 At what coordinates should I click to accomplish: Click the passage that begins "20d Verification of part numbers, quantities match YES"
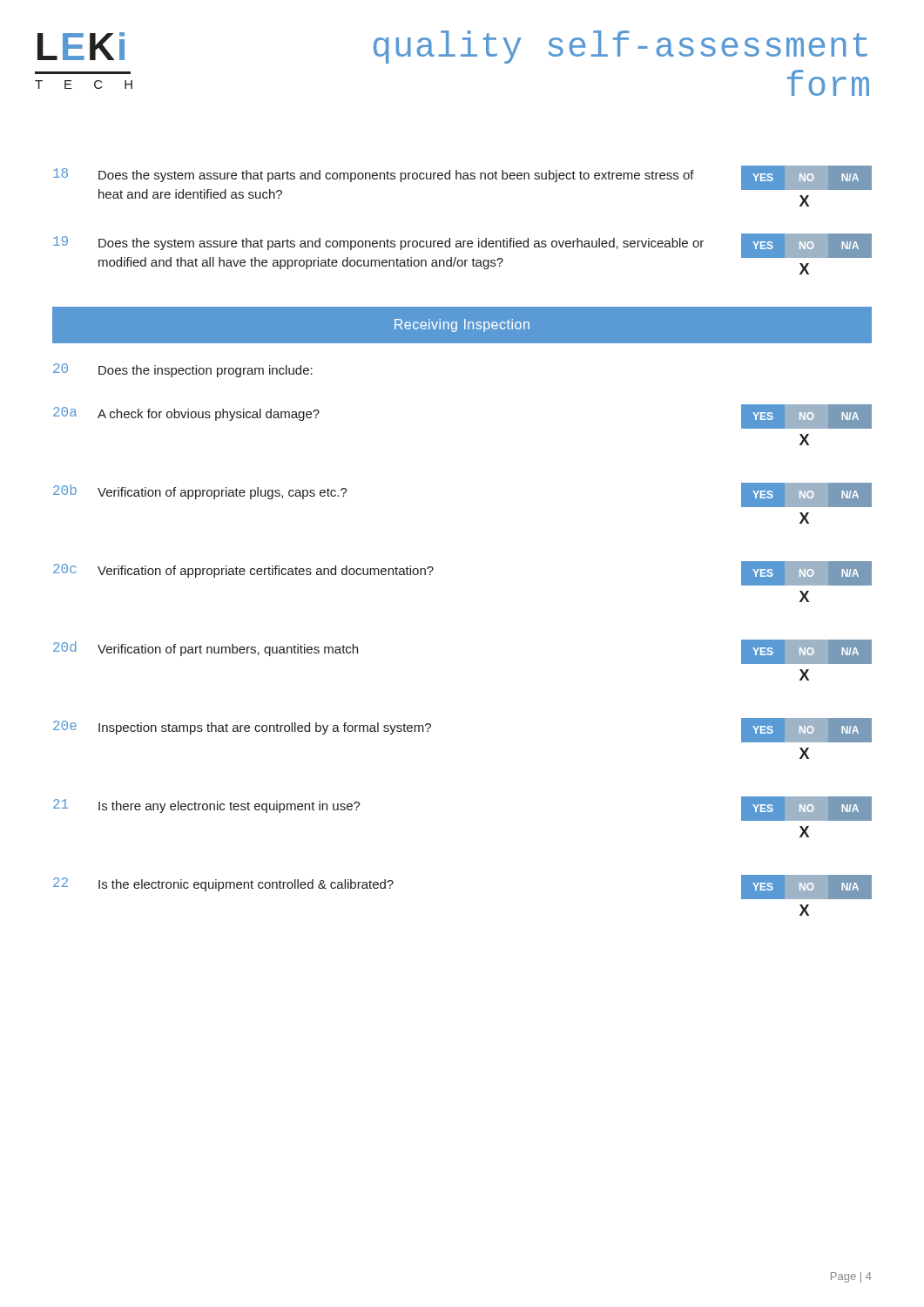point(73,651)
